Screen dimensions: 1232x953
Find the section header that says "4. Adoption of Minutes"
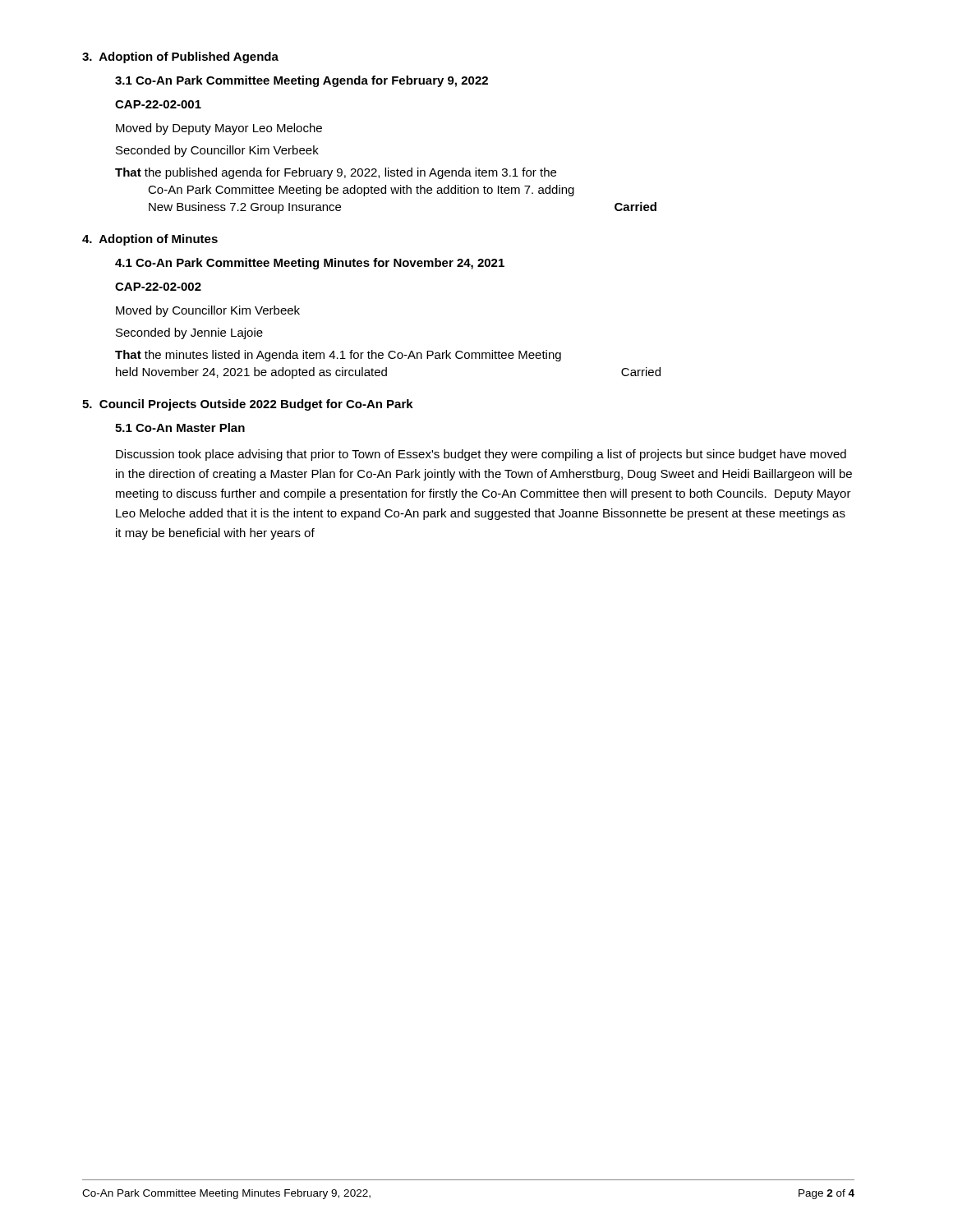click(150, 239)
